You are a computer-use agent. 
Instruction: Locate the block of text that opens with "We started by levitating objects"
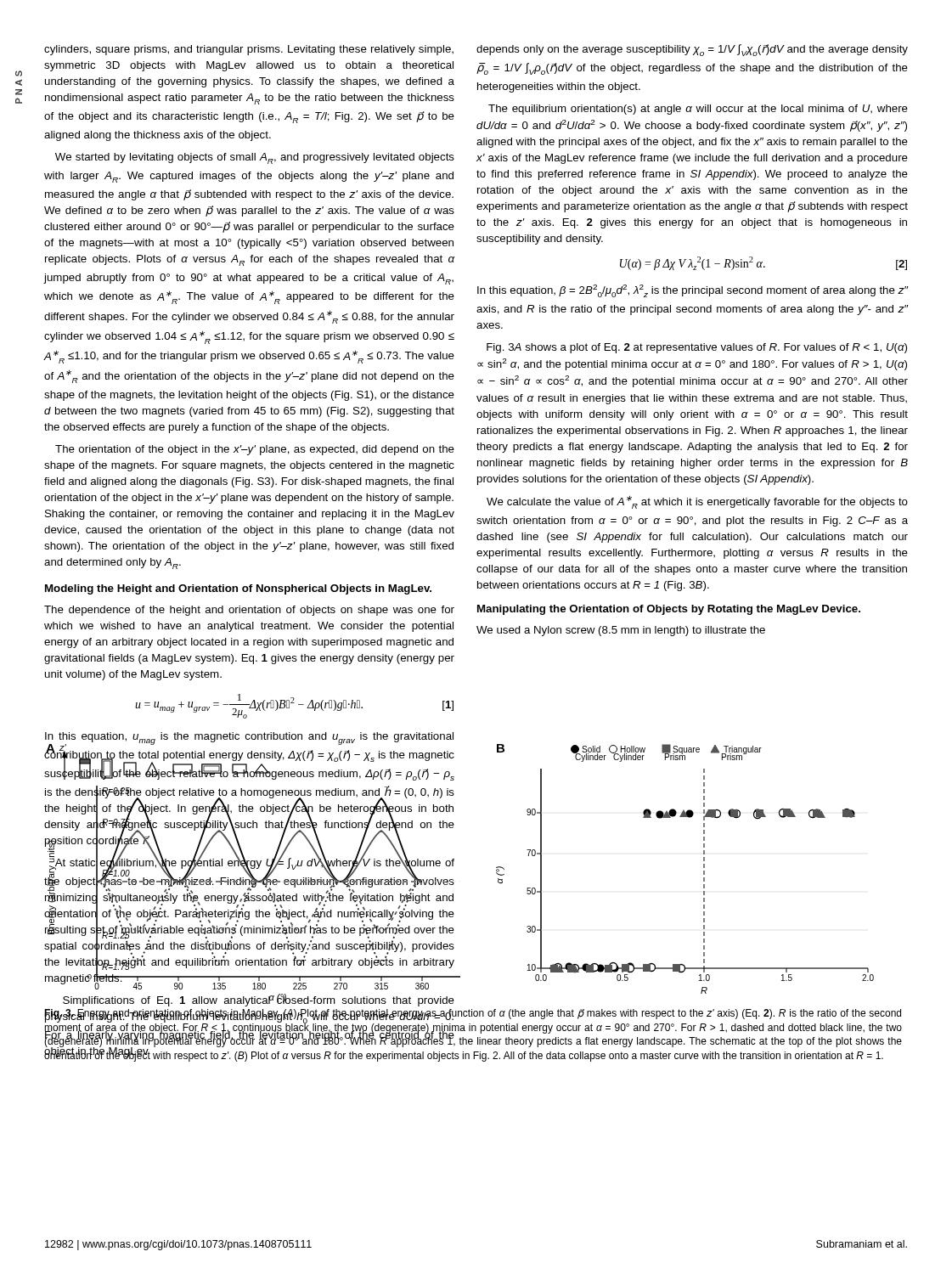click(249, 292)
